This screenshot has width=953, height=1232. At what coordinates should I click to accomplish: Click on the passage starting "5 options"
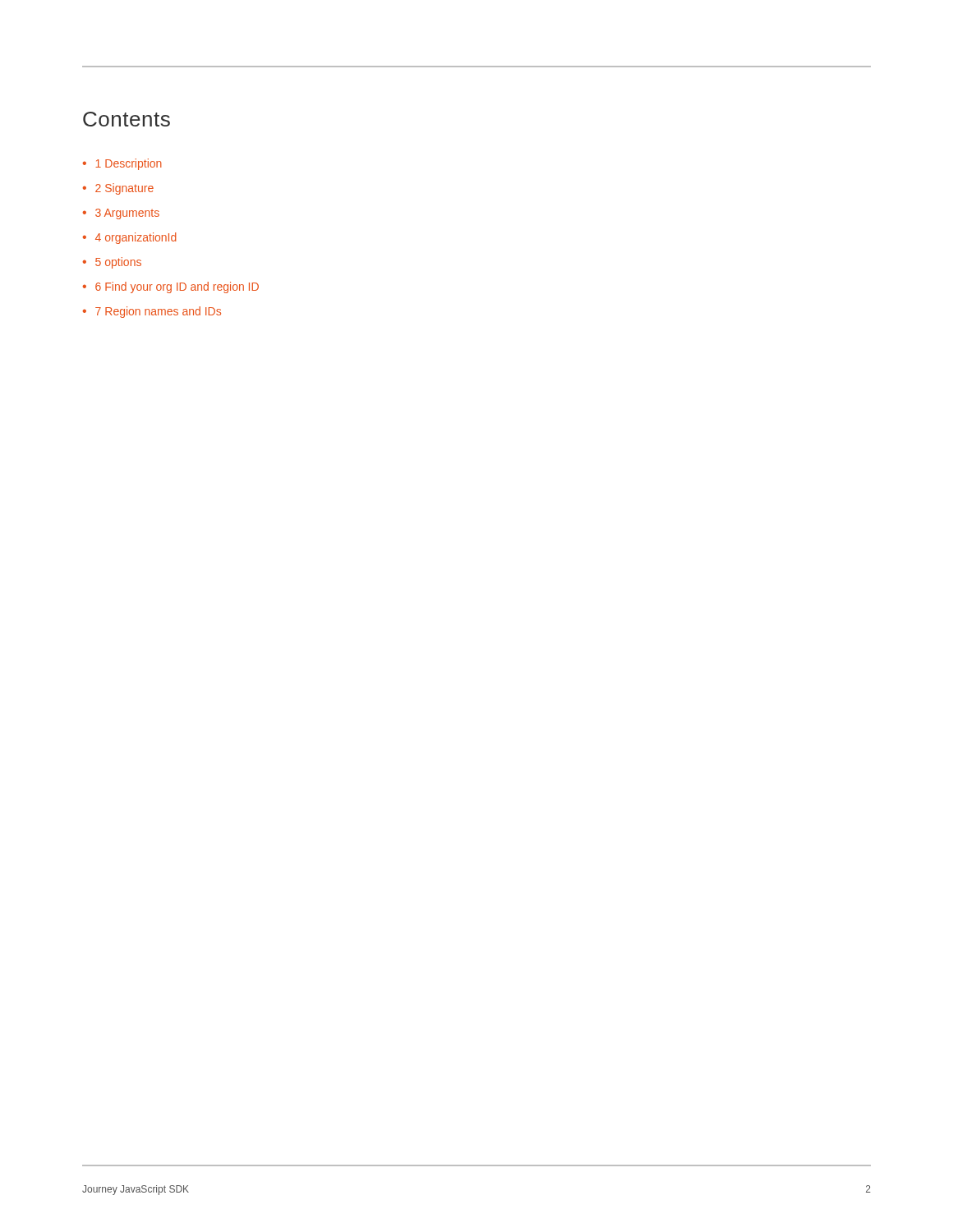pos(118,262)
